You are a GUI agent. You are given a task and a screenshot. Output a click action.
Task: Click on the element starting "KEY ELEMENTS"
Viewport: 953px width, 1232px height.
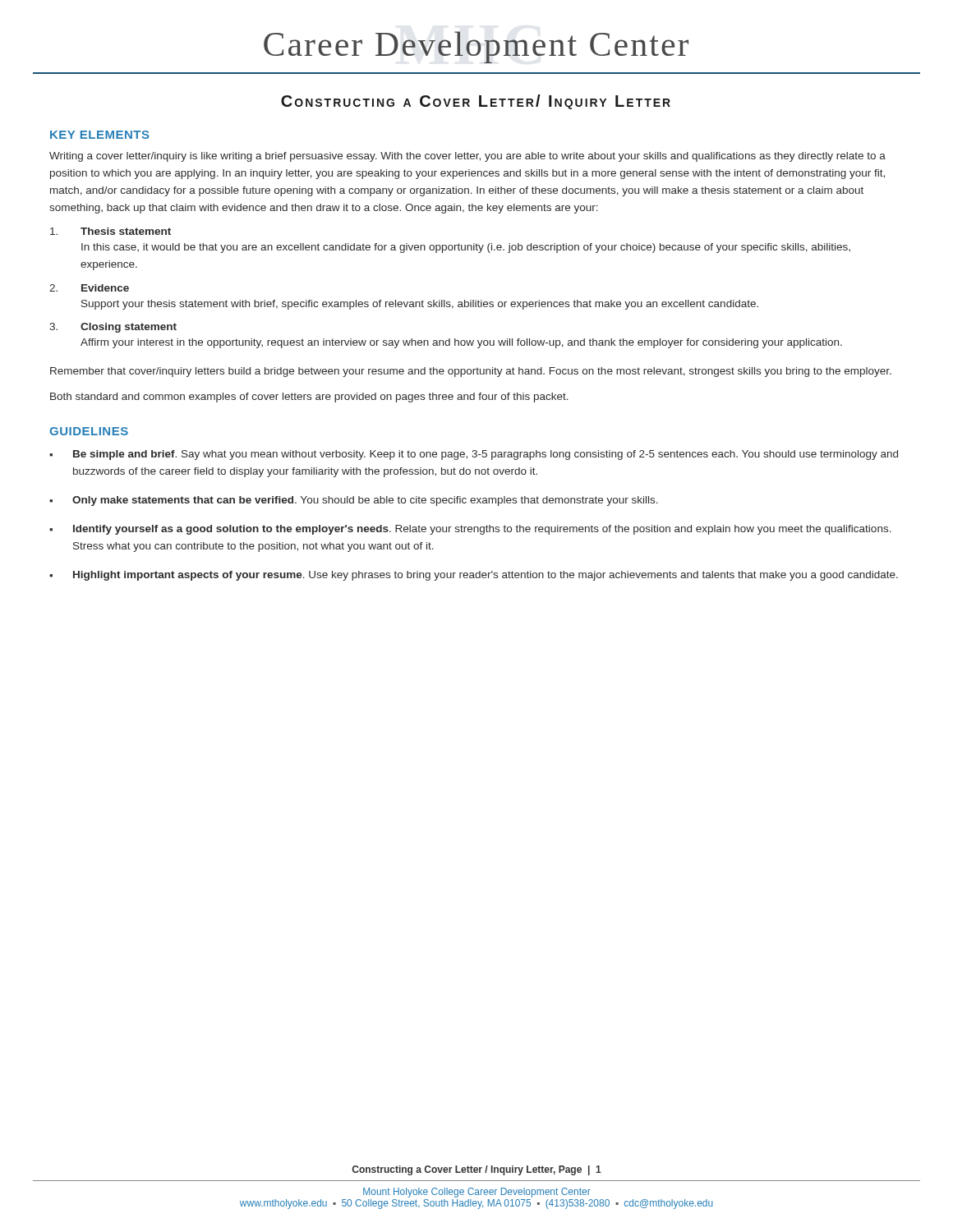click(100, 134)
